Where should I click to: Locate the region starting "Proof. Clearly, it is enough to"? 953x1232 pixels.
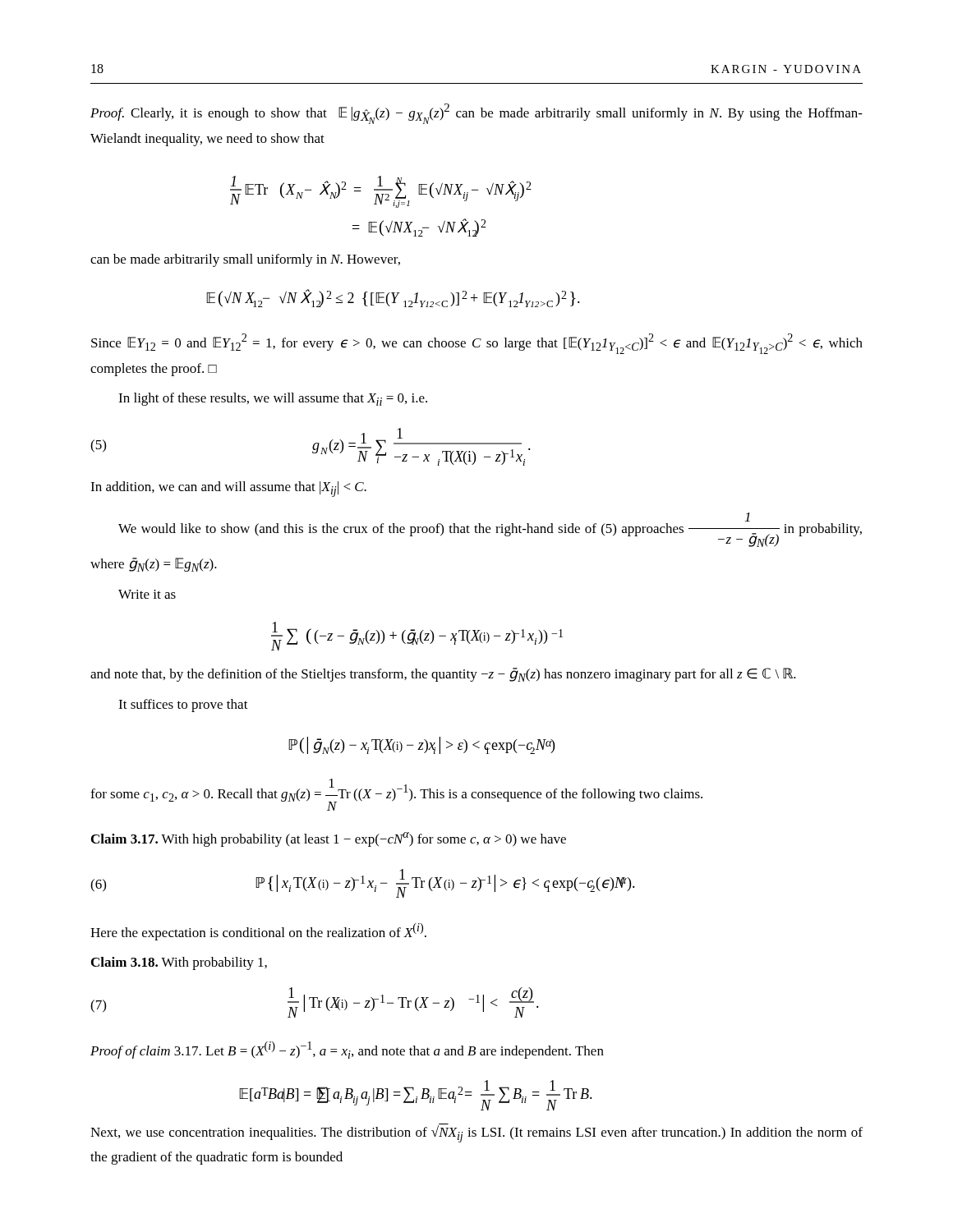point(476,124)
